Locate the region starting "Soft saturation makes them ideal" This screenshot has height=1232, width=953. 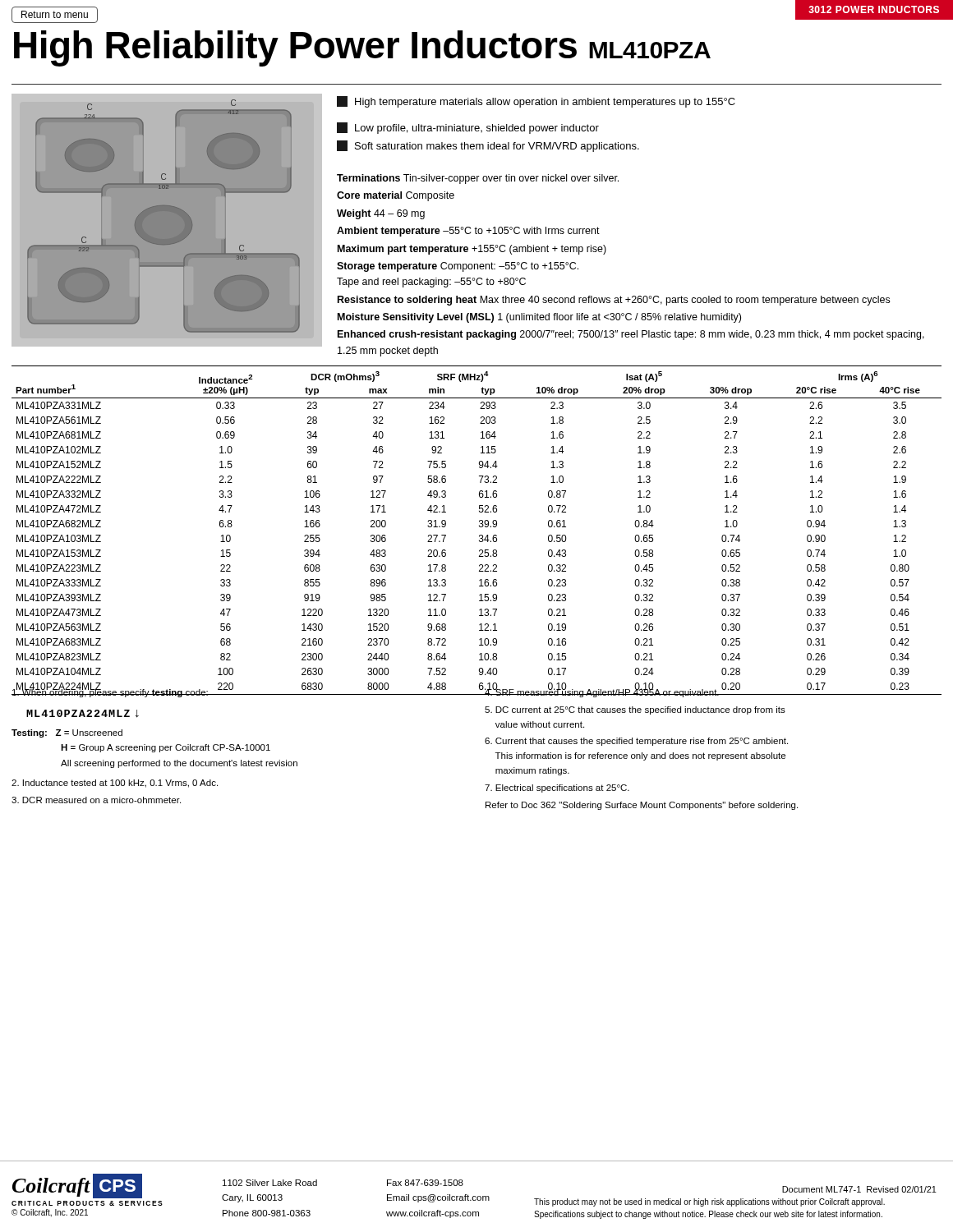coord(488,146)
